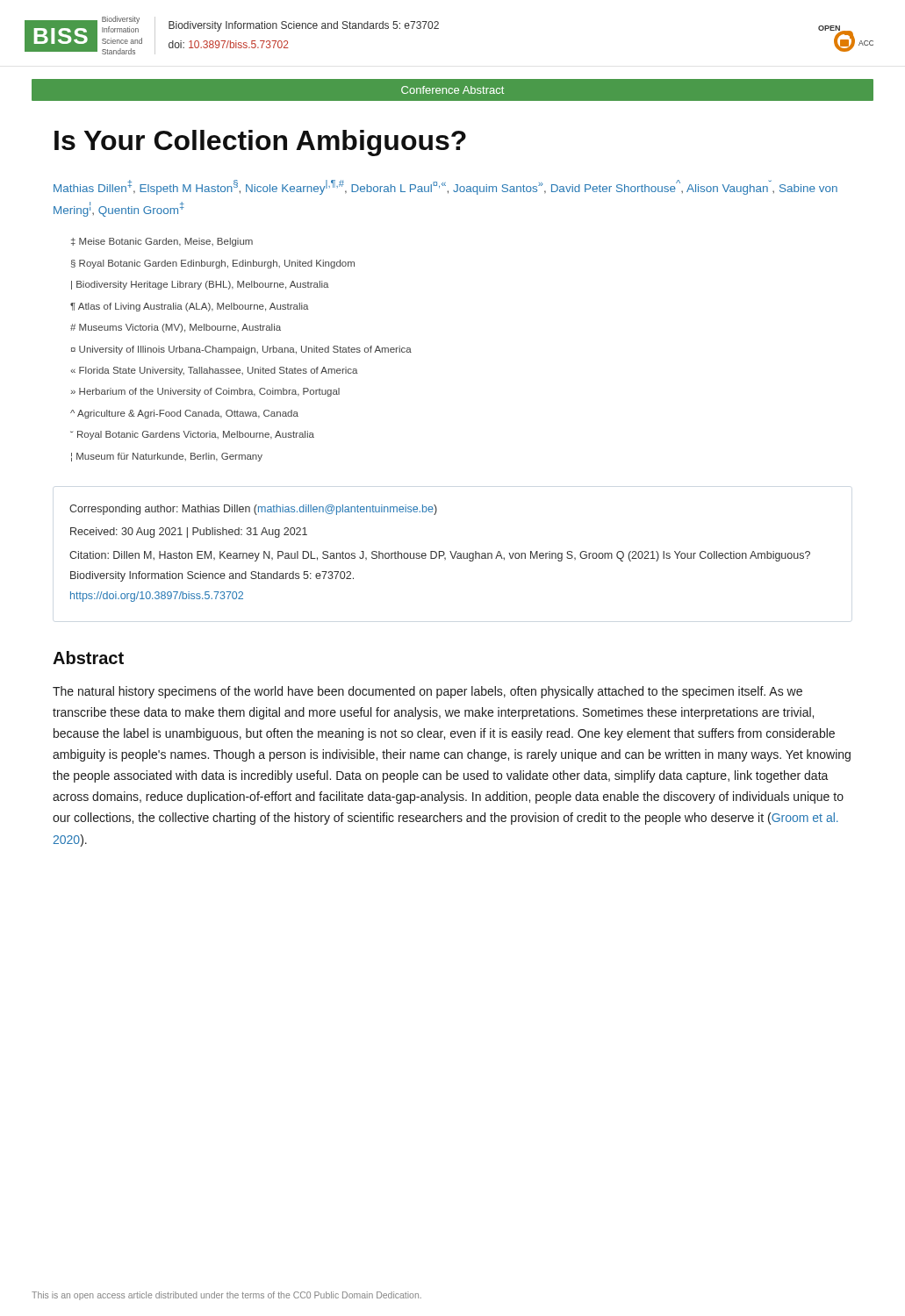The width and height of the screenshot is (905, 1316).
Task: Select the list item containing "# Museums Victoria (MV), Melbourne, Australia"
Action: coord(176,327)
